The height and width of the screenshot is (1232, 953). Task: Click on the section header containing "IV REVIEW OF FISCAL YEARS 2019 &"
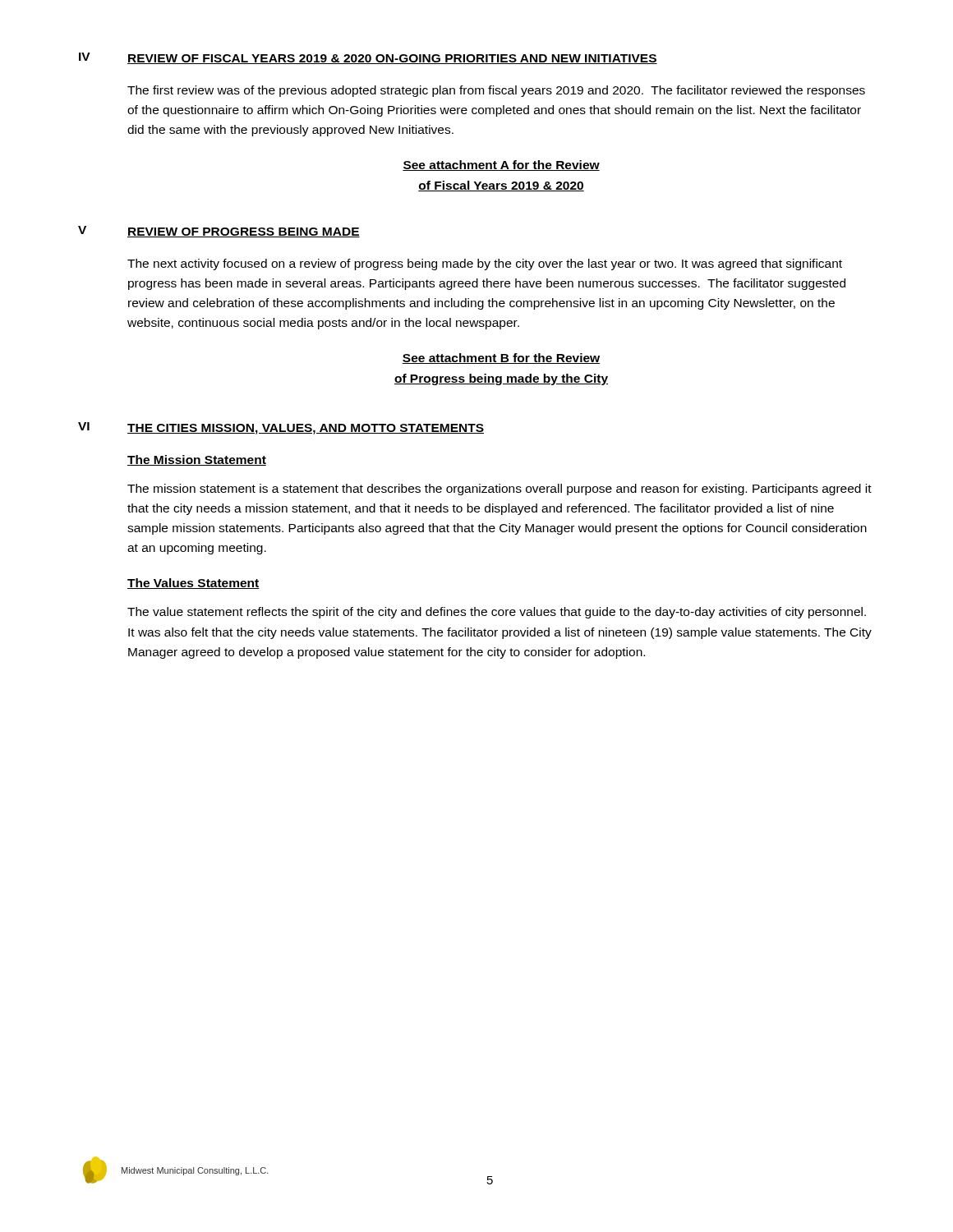coord(367,58)
